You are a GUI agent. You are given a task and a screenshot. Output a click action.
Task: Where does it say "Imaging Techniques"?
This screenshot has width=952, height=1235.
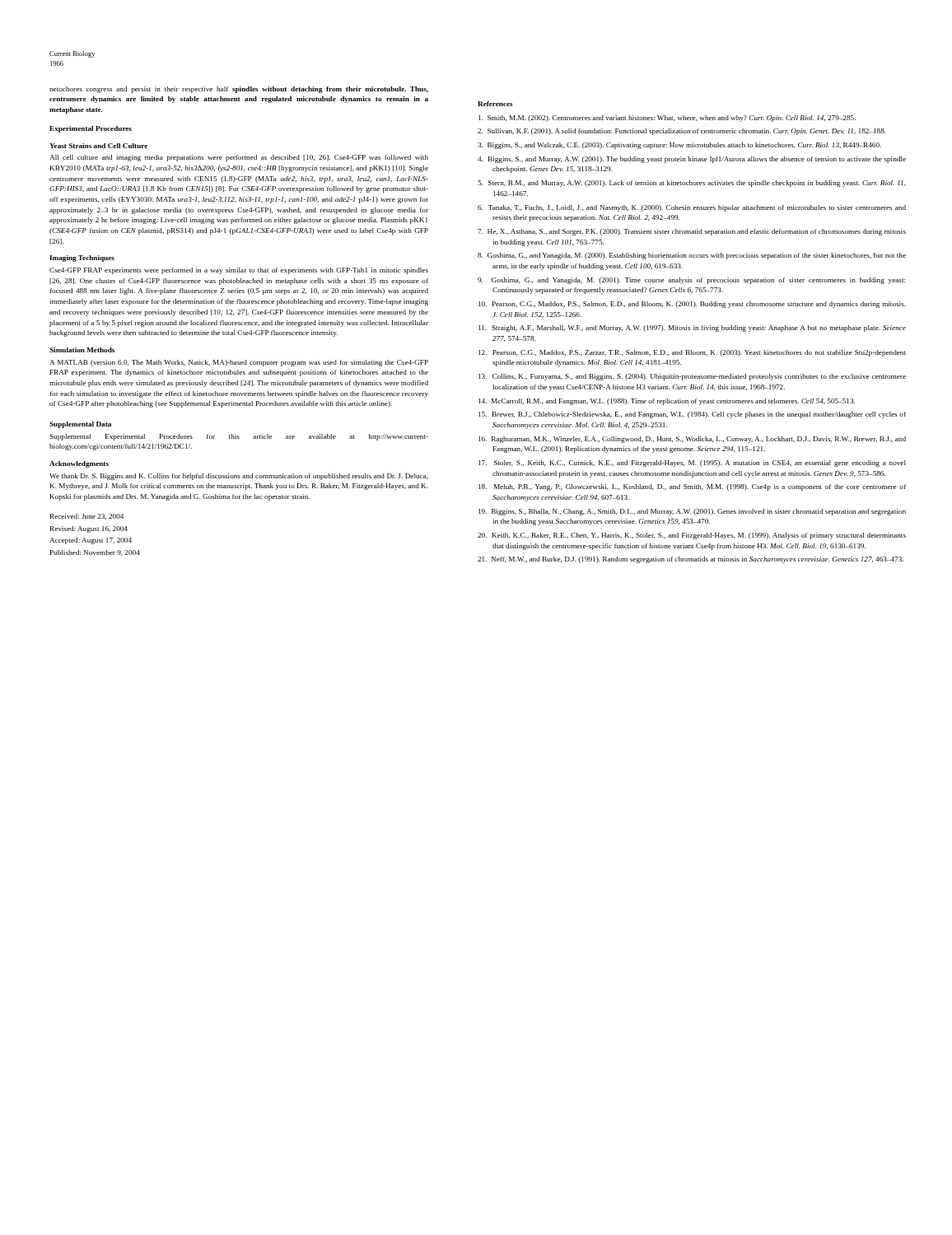[82, 258]
